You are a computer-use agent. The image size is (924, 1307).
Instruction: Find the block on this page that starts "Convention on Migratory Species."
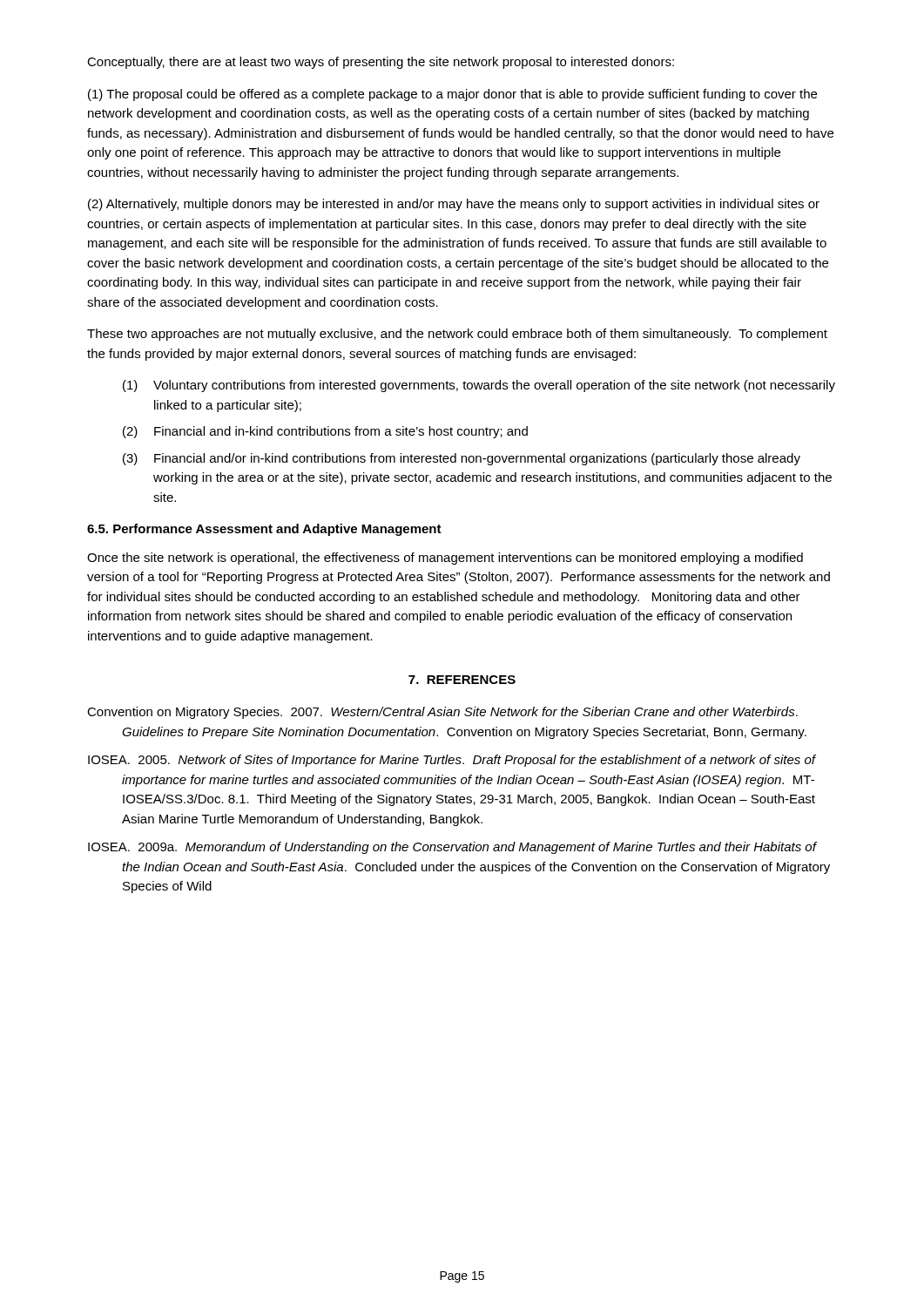(447, 721)
